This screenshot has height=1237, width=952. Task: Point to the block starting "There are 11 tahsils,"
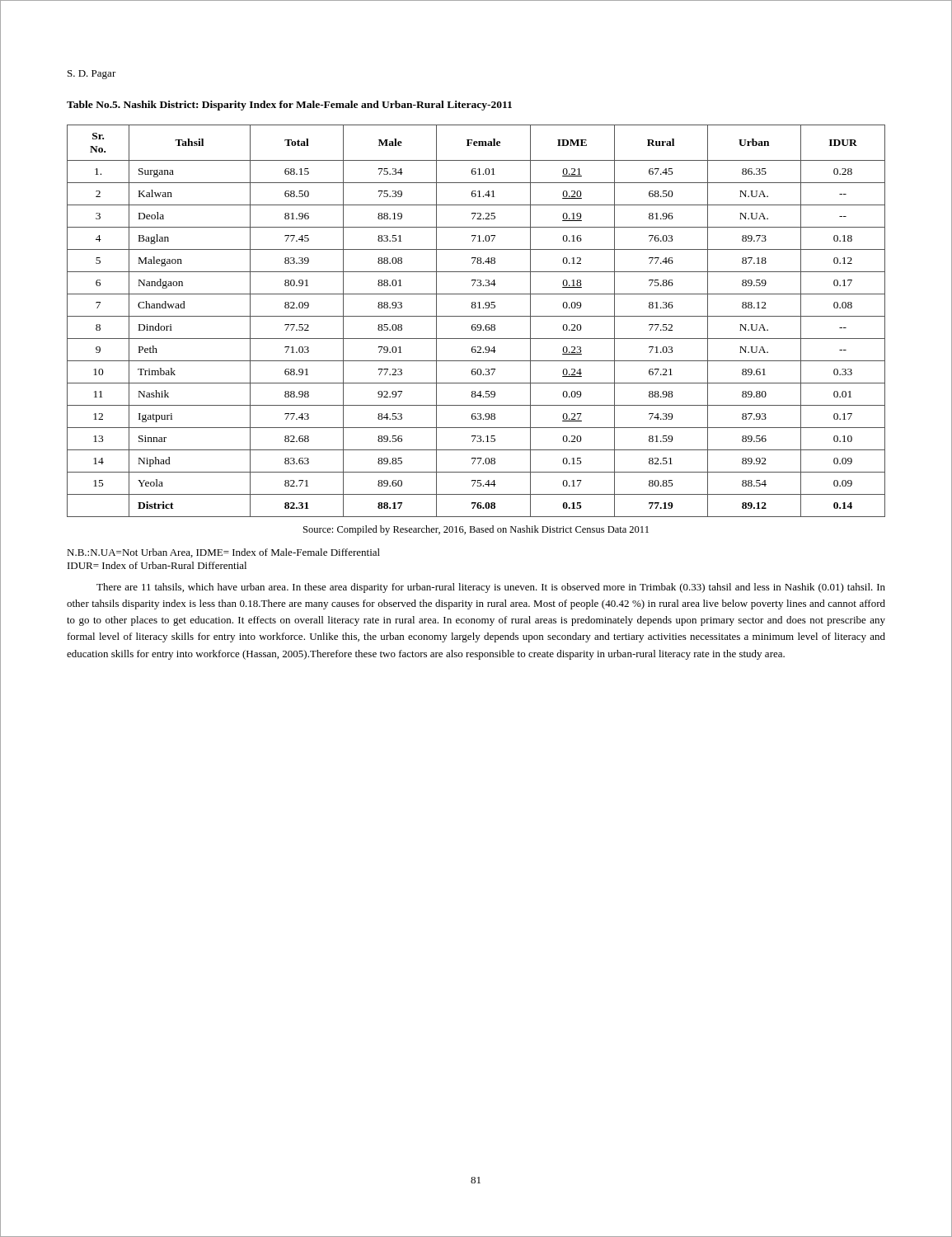coord(476,620)
